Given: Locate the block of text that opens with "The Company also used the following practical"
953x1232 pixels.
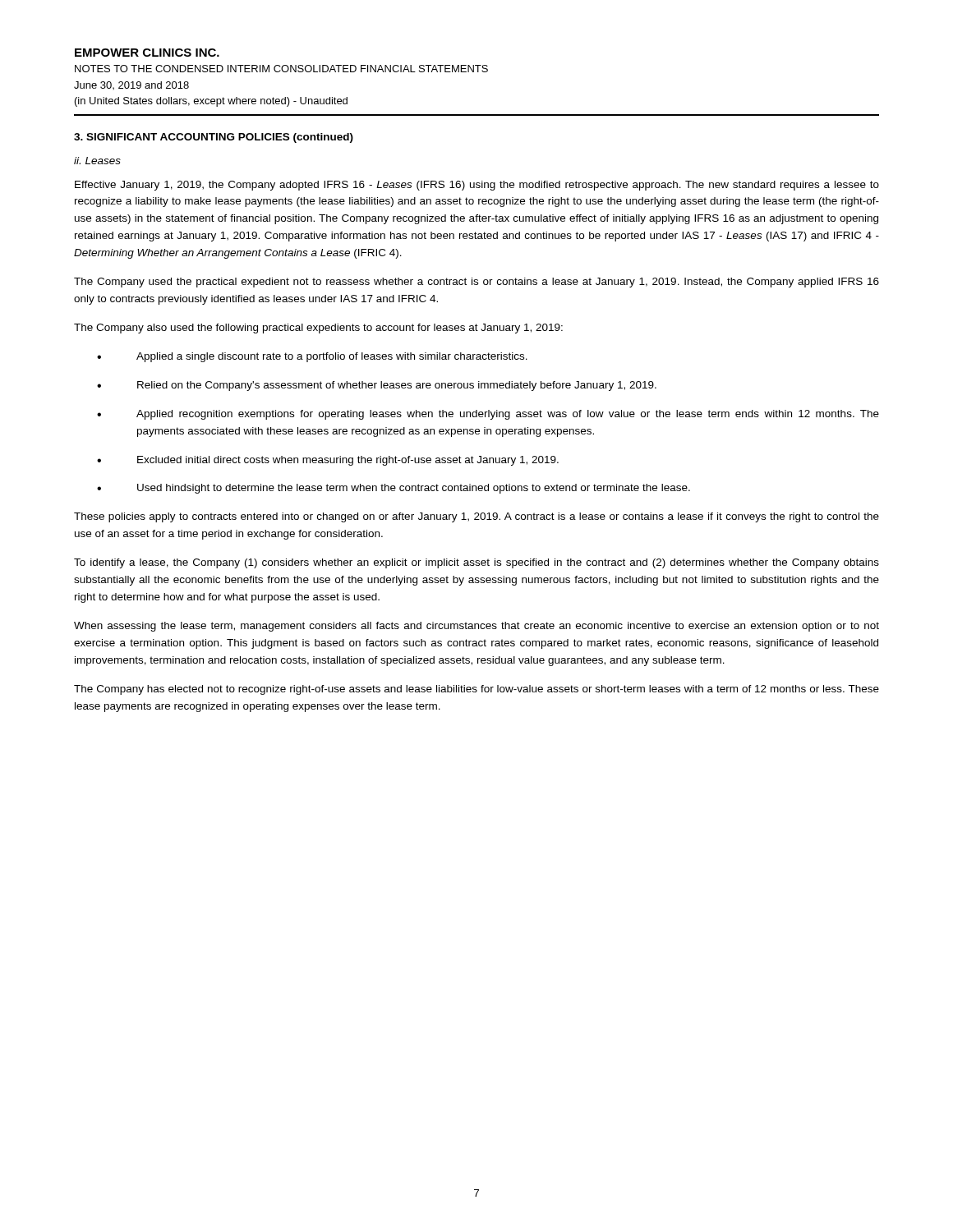Looking at the screenshot, I should [x=476, y=328].
